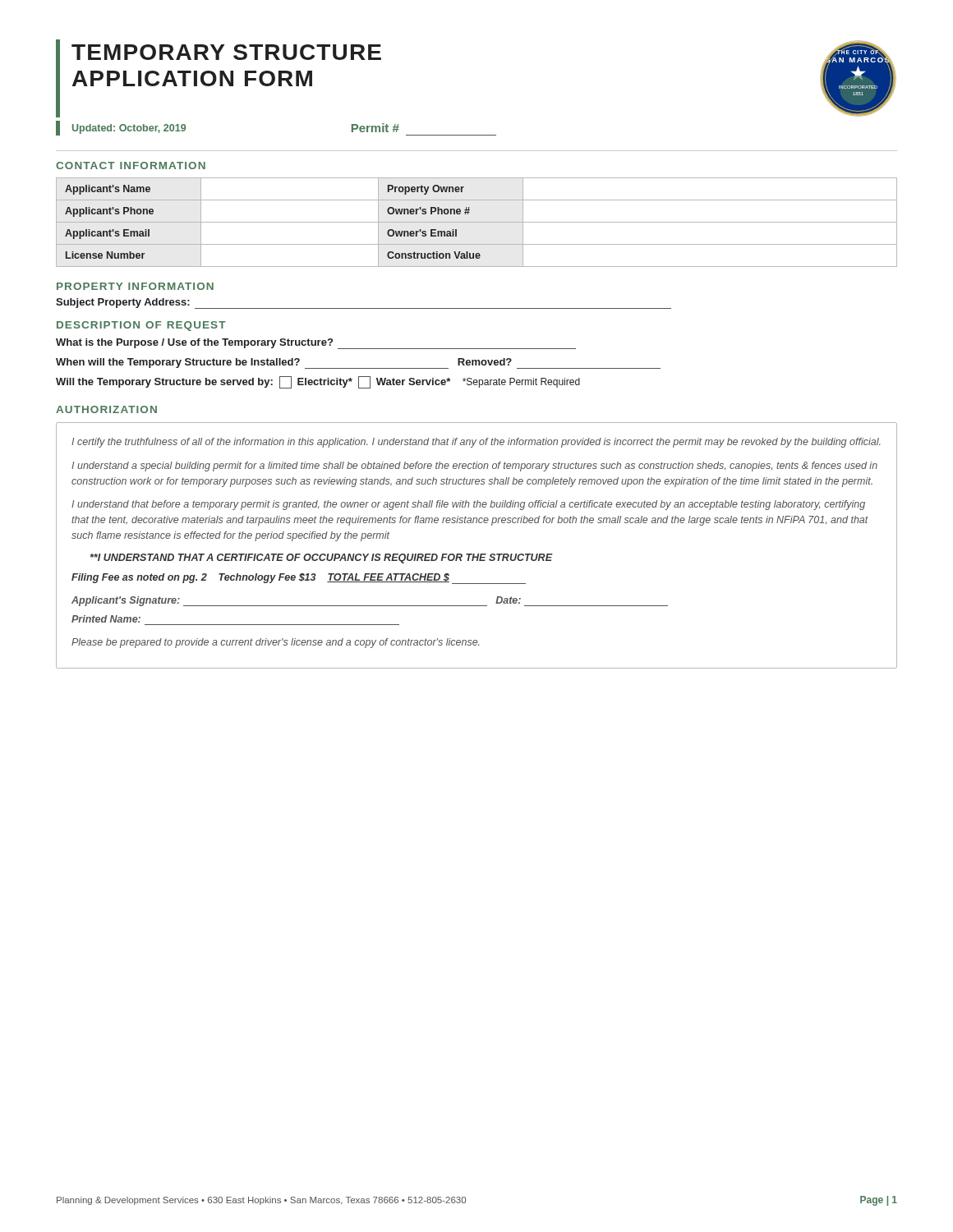
Task: Where is the passage that starts "What is the Purpose / Use of"?
Action: (316, 342)
